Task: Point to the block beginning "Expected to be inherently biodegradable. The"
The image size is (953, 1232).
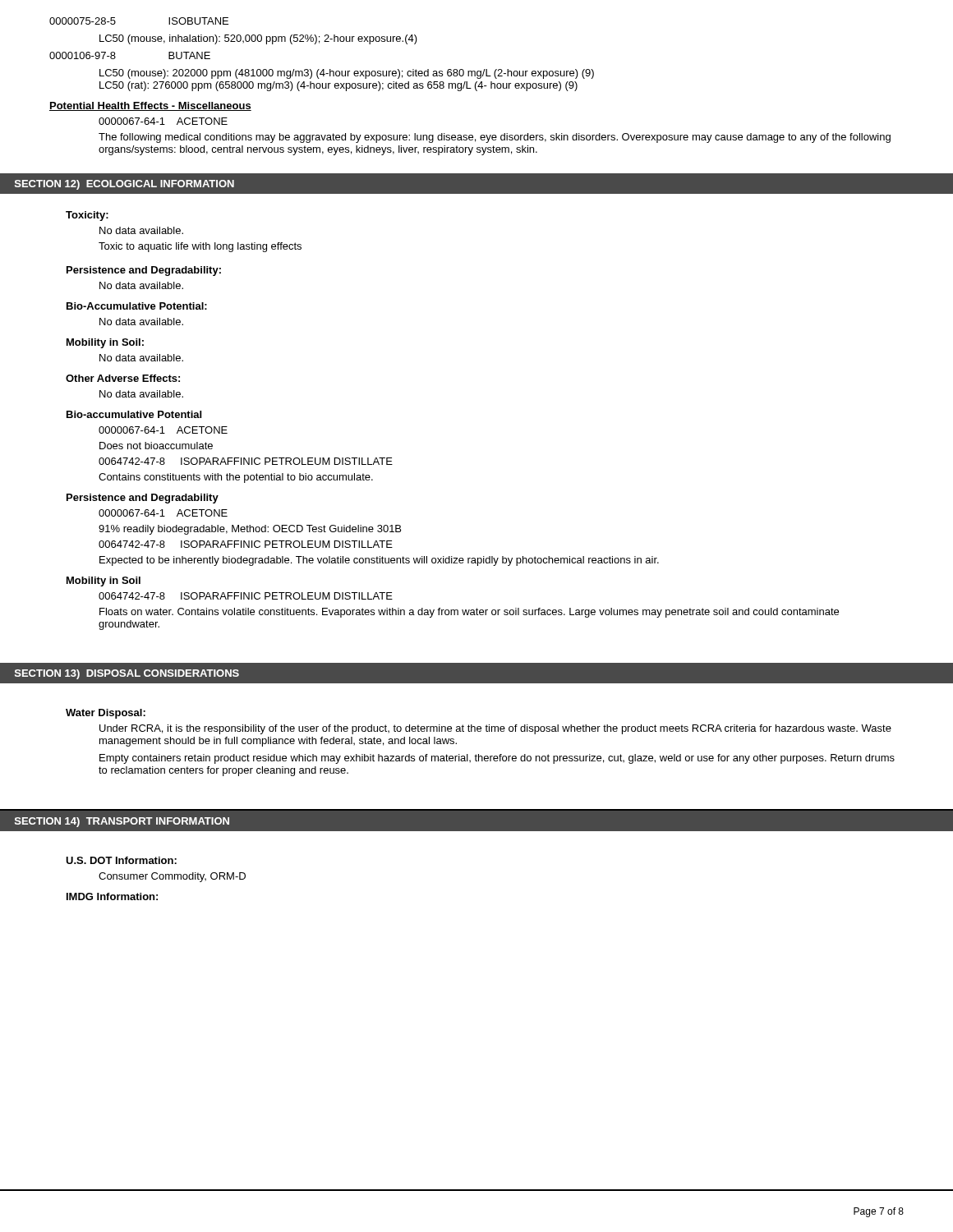Action: [379, 560]
